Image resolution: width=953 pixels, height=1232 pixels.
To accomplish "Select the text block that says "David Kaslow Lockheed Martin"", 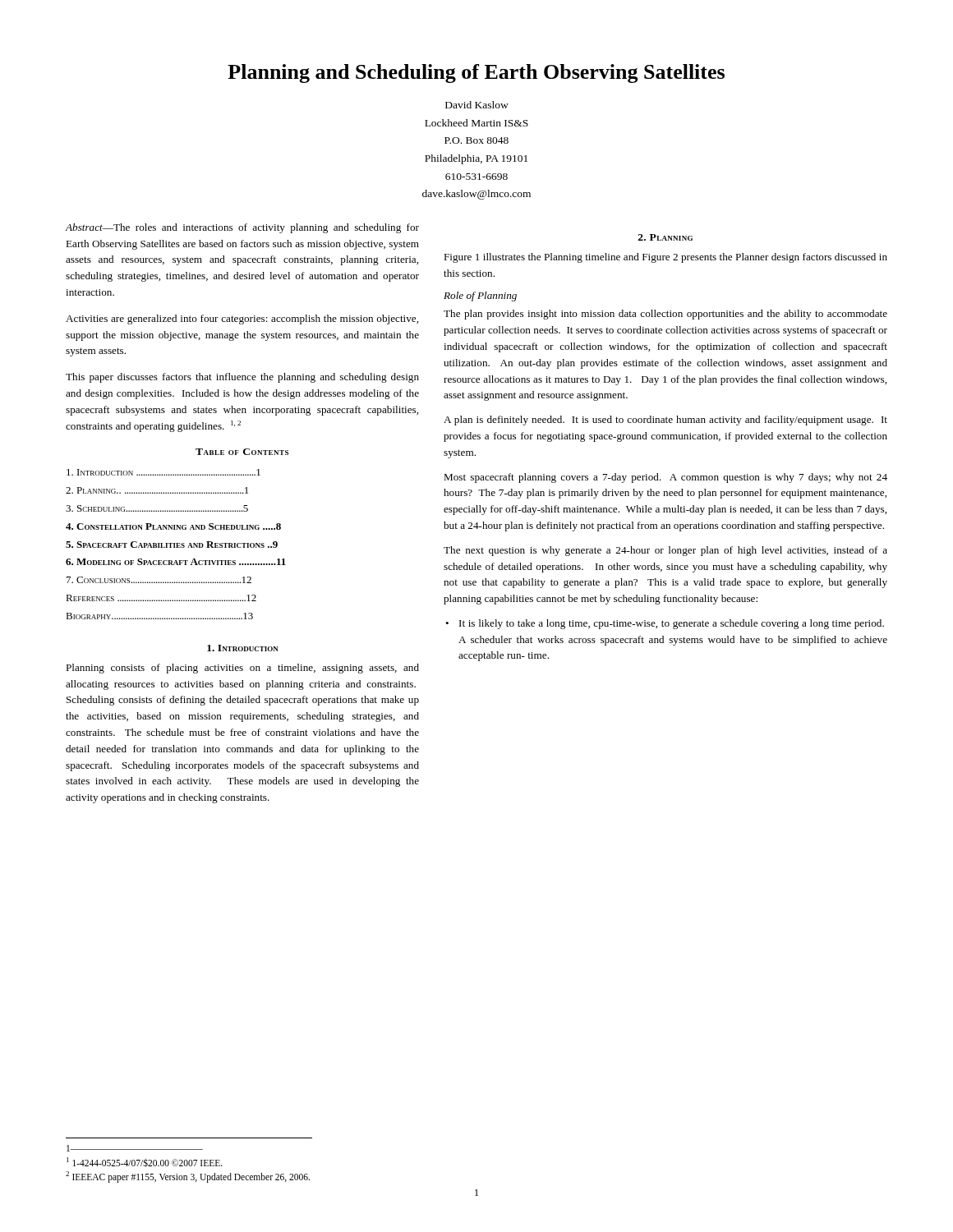I will [x=476, y=149].
